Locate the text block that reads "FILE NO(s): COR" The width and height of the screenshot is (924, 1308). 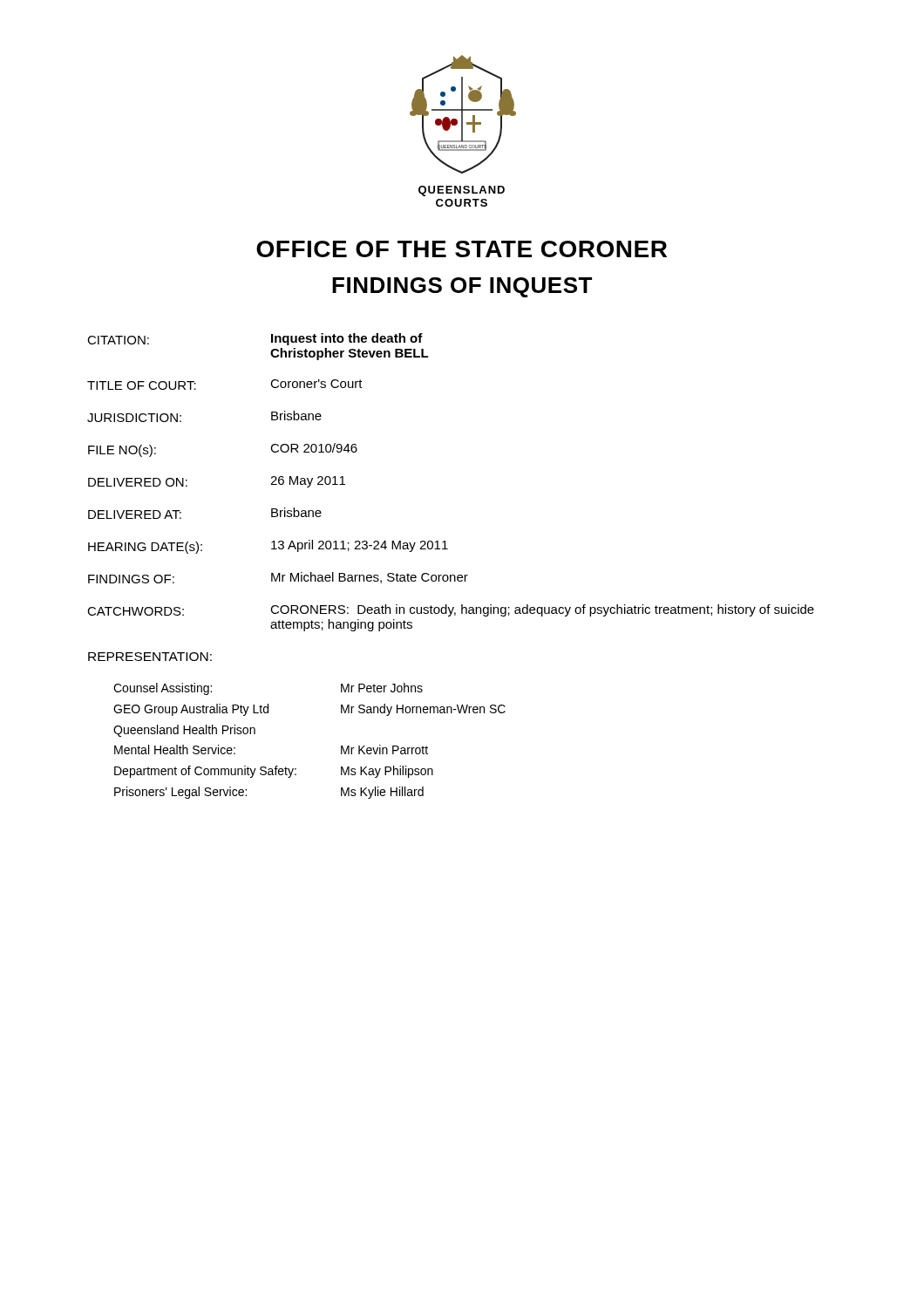(123, 450)
